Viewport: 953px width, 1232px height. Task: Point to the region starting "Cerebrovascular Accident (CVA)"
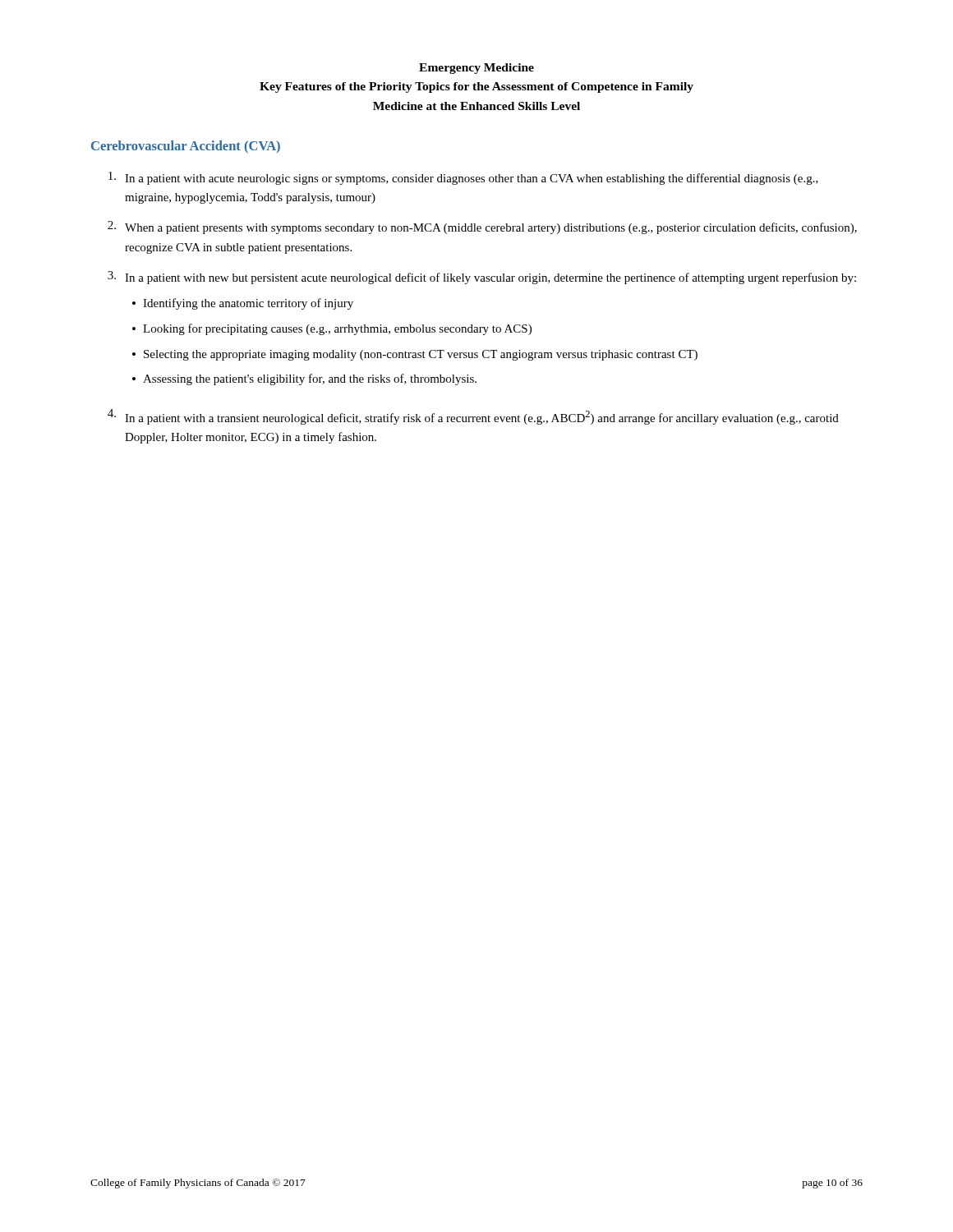[x=186, y=146]
